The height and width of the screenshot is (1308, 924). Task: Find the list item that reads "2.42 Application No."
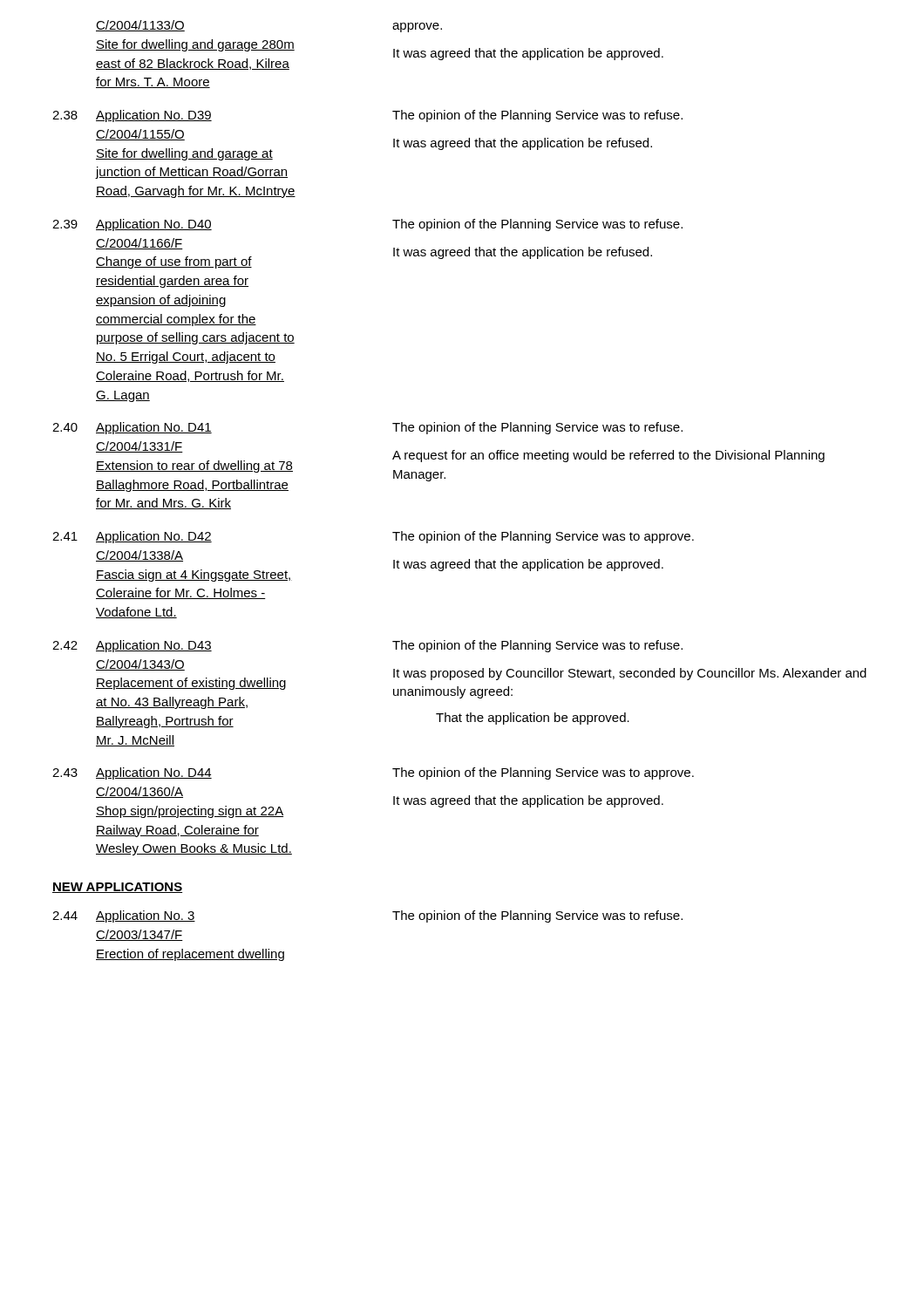(x=466, y=692)
